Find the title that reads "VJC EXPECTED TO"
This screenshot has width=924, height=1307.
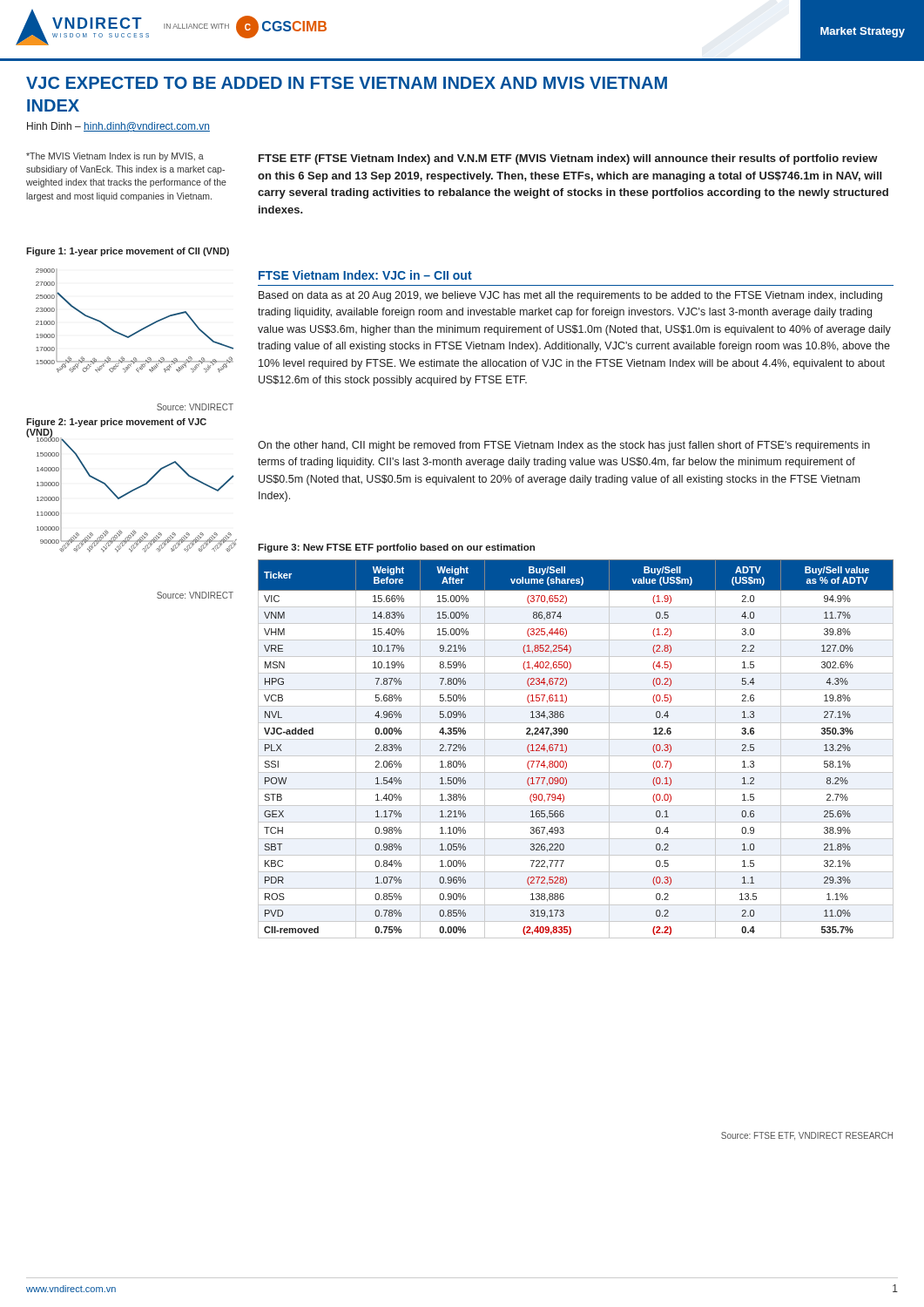[357, 94]
